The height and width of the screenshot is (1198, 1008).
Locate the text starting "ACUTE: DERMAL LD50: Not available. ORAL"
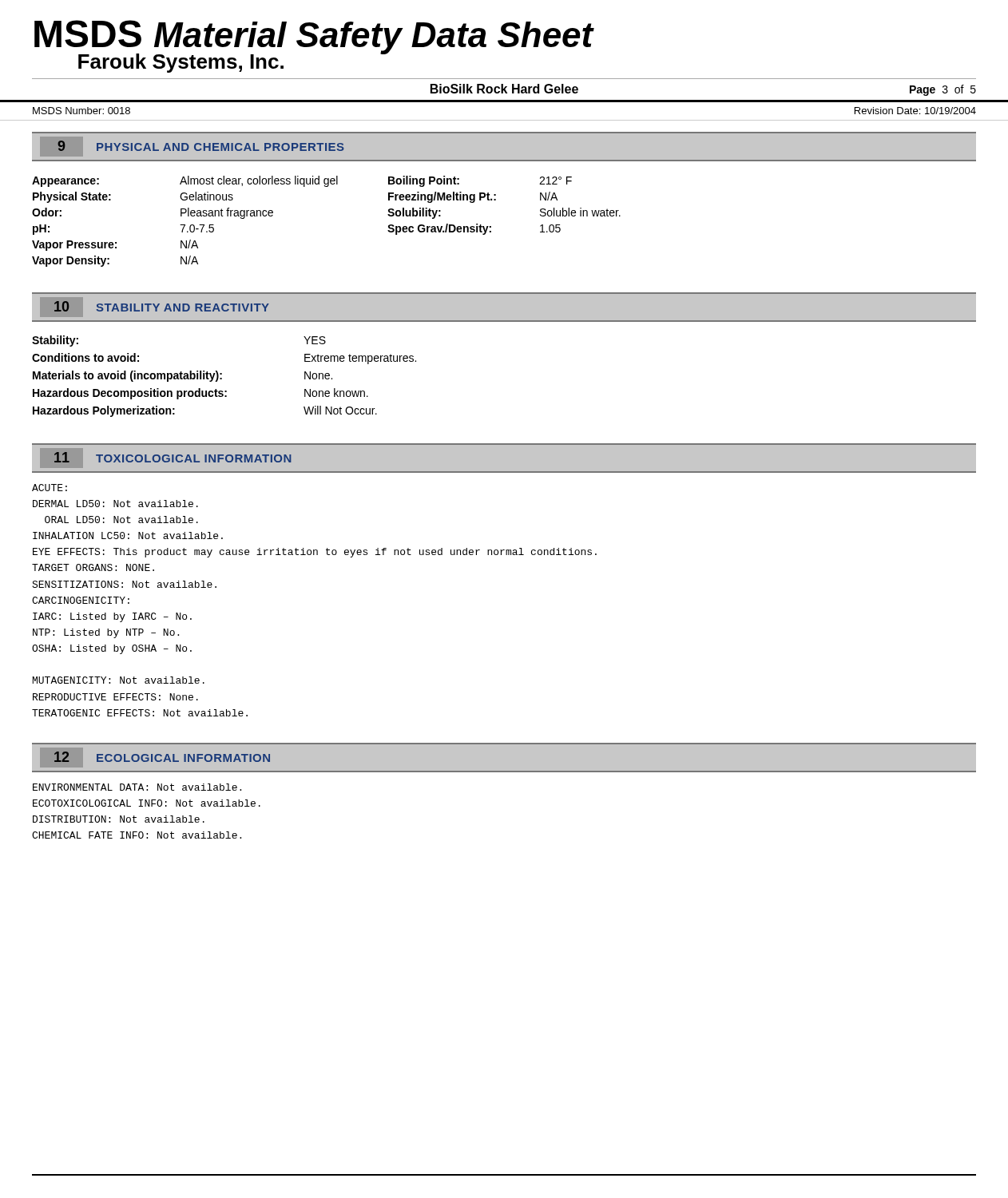(50, 488)
